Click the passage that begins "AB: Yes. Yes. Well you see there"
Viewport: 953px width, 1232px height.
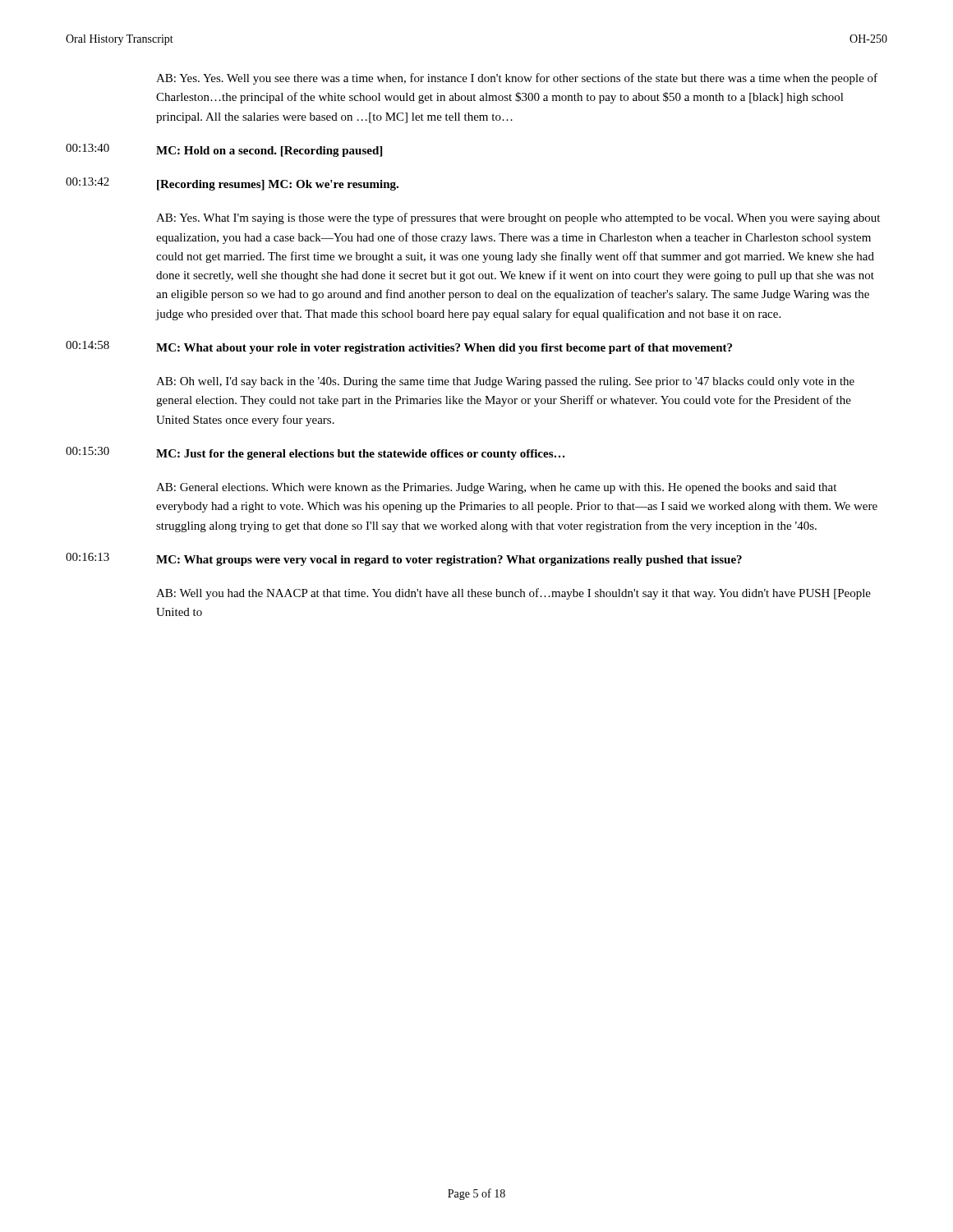click(517, 97)
